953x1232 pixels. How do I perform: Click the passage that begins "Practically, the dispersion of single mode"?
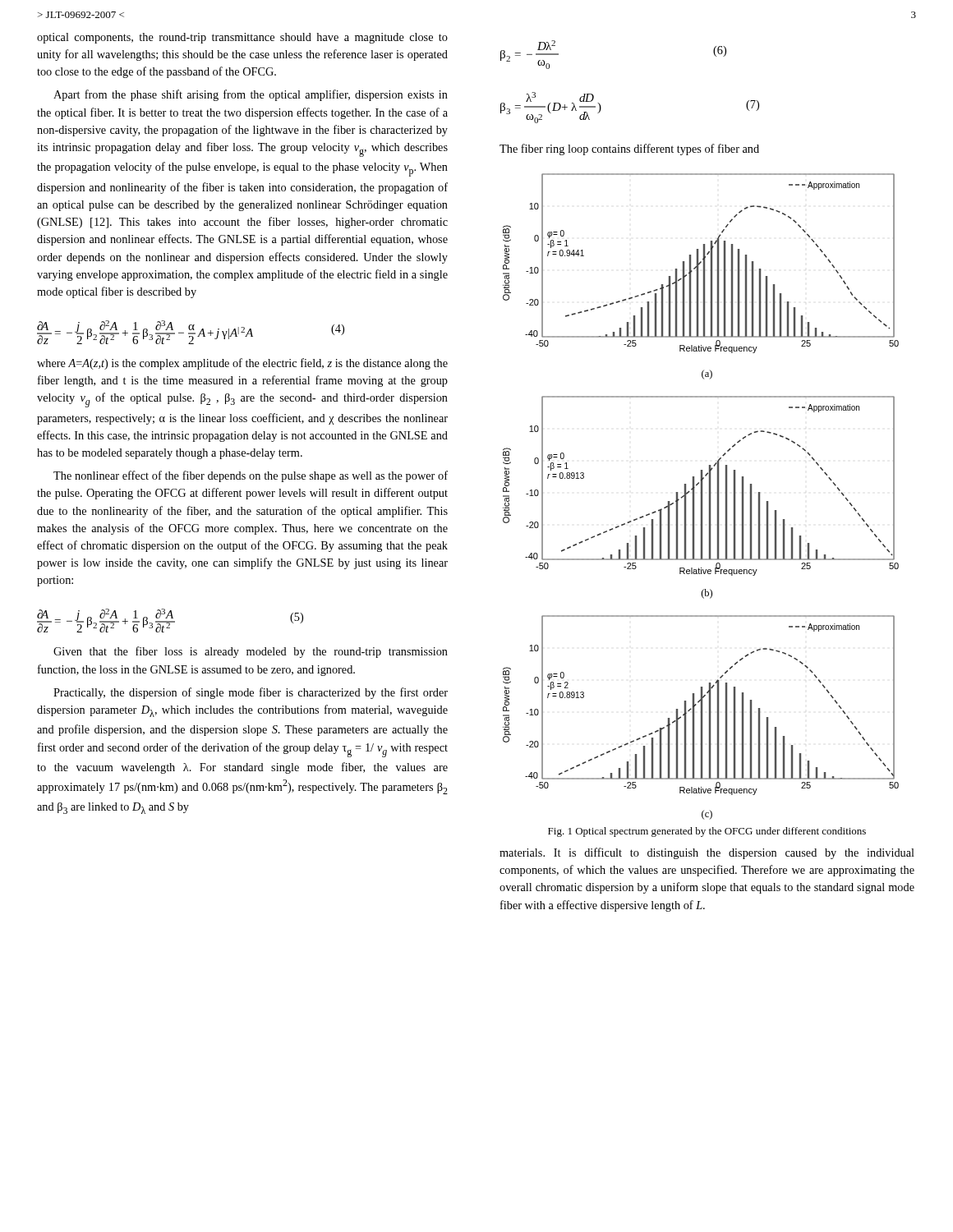242,751
